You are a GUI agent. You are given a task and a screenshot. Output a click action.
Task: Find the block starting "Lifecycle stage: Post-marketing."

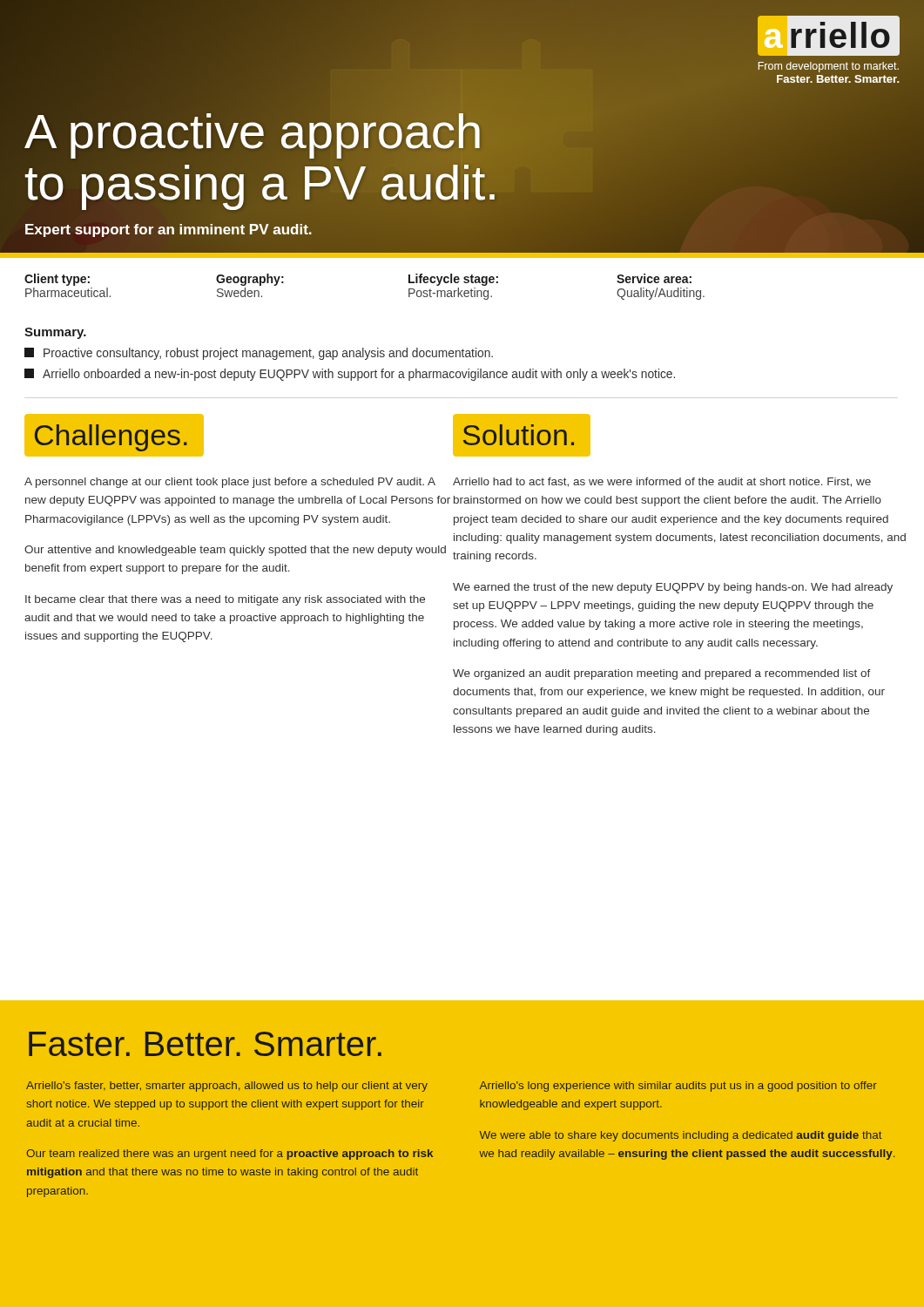click(451, 279)
